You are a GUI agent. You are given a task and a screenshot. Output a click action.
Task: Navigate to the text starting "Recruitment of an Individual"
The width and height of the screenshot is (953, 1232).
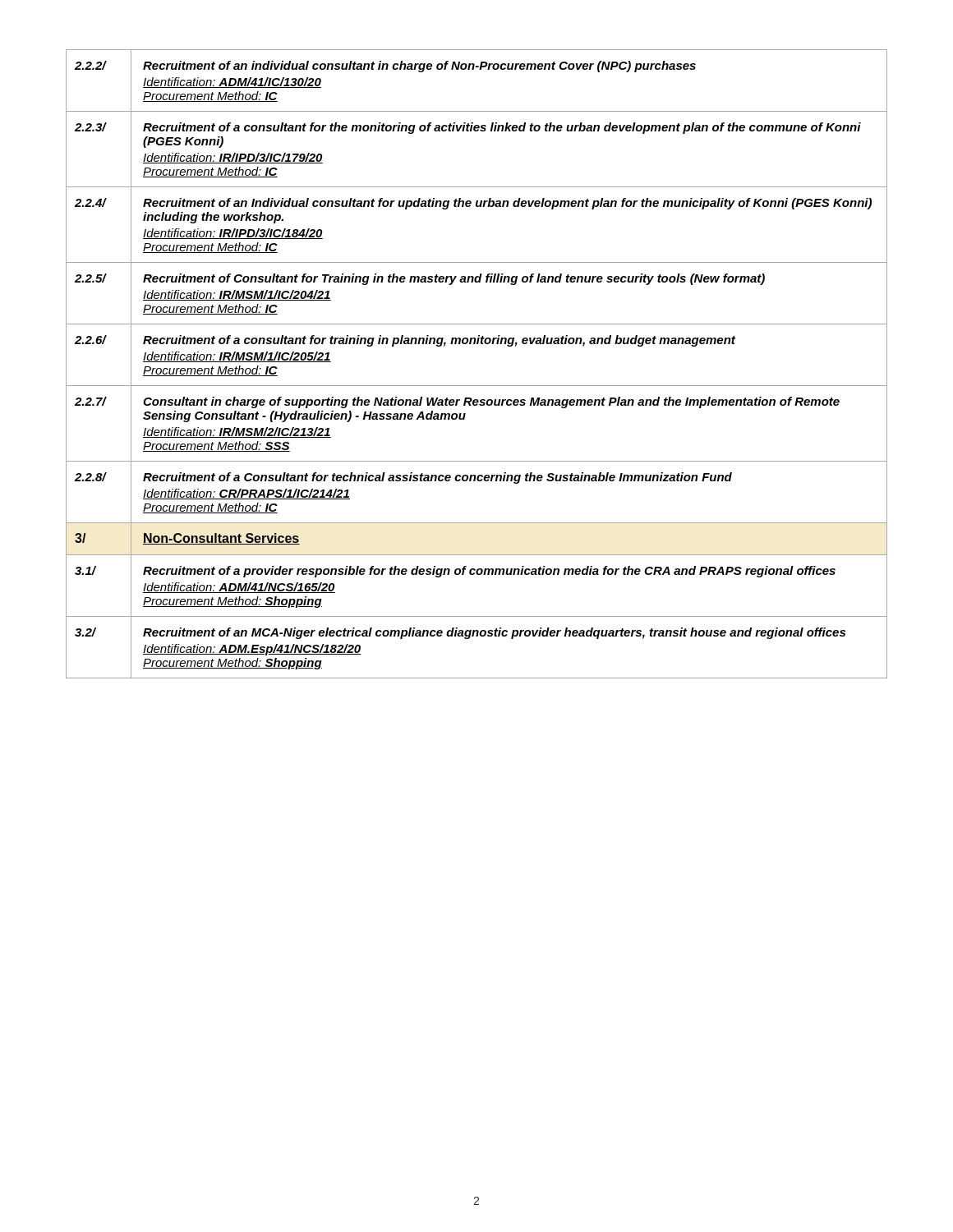(x=507, y=204)
